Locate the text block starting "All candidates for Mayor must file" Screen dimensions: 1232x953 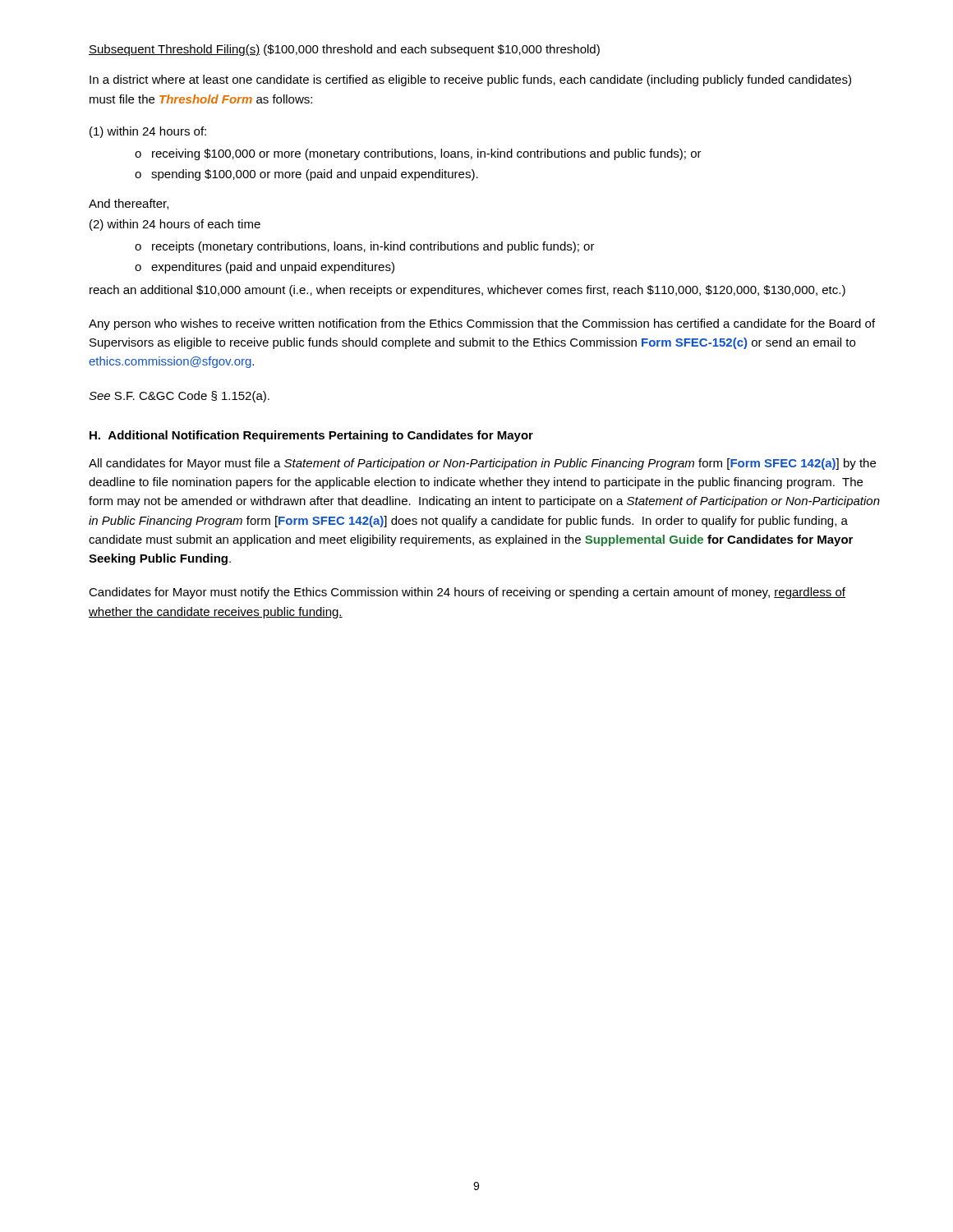(484, 510)
